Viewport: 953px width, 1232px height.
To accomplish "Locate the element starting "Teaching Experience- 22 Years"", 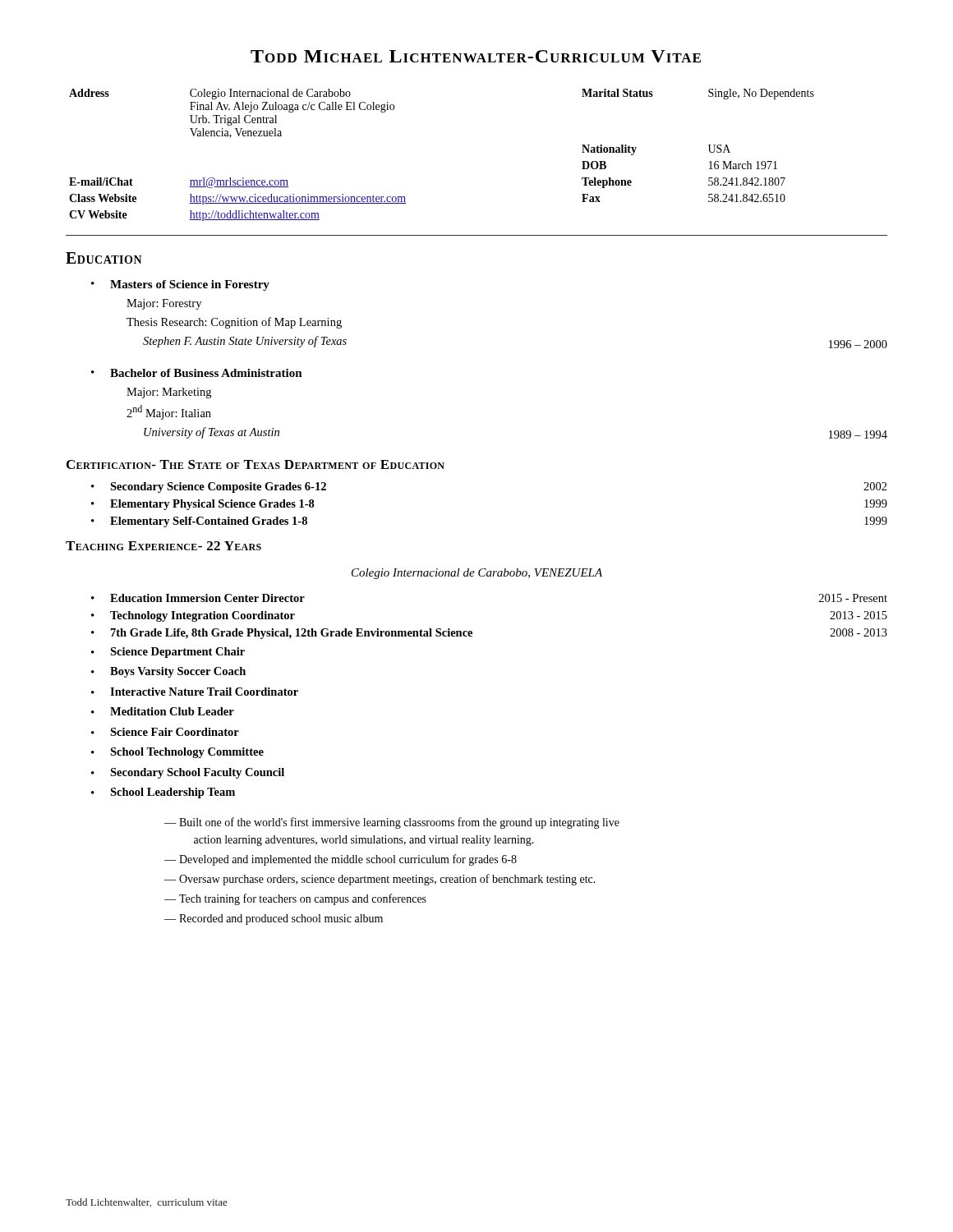I will [164, 546].
